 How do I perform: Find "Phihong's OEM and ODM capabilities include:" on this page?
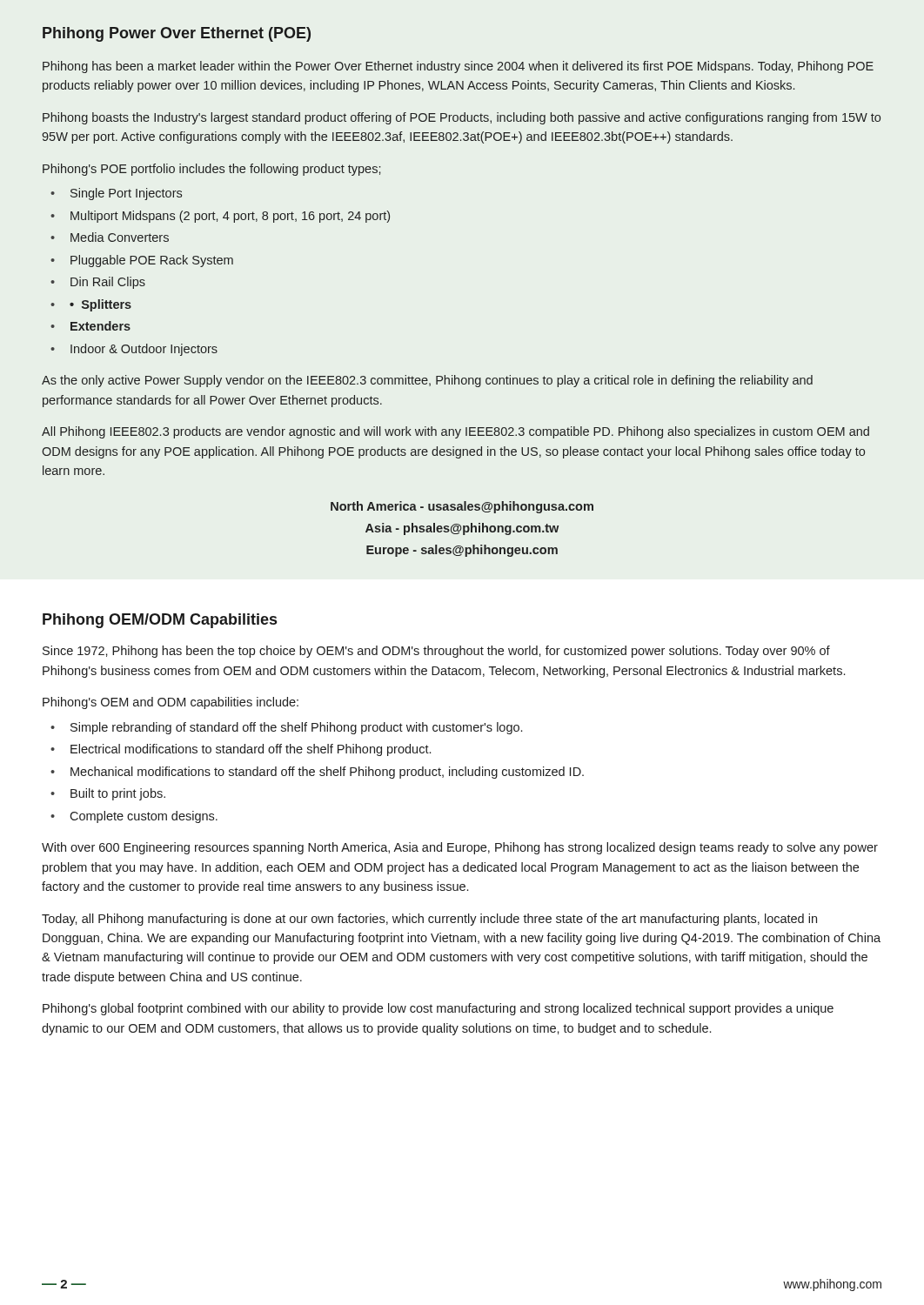click(171, 703)
